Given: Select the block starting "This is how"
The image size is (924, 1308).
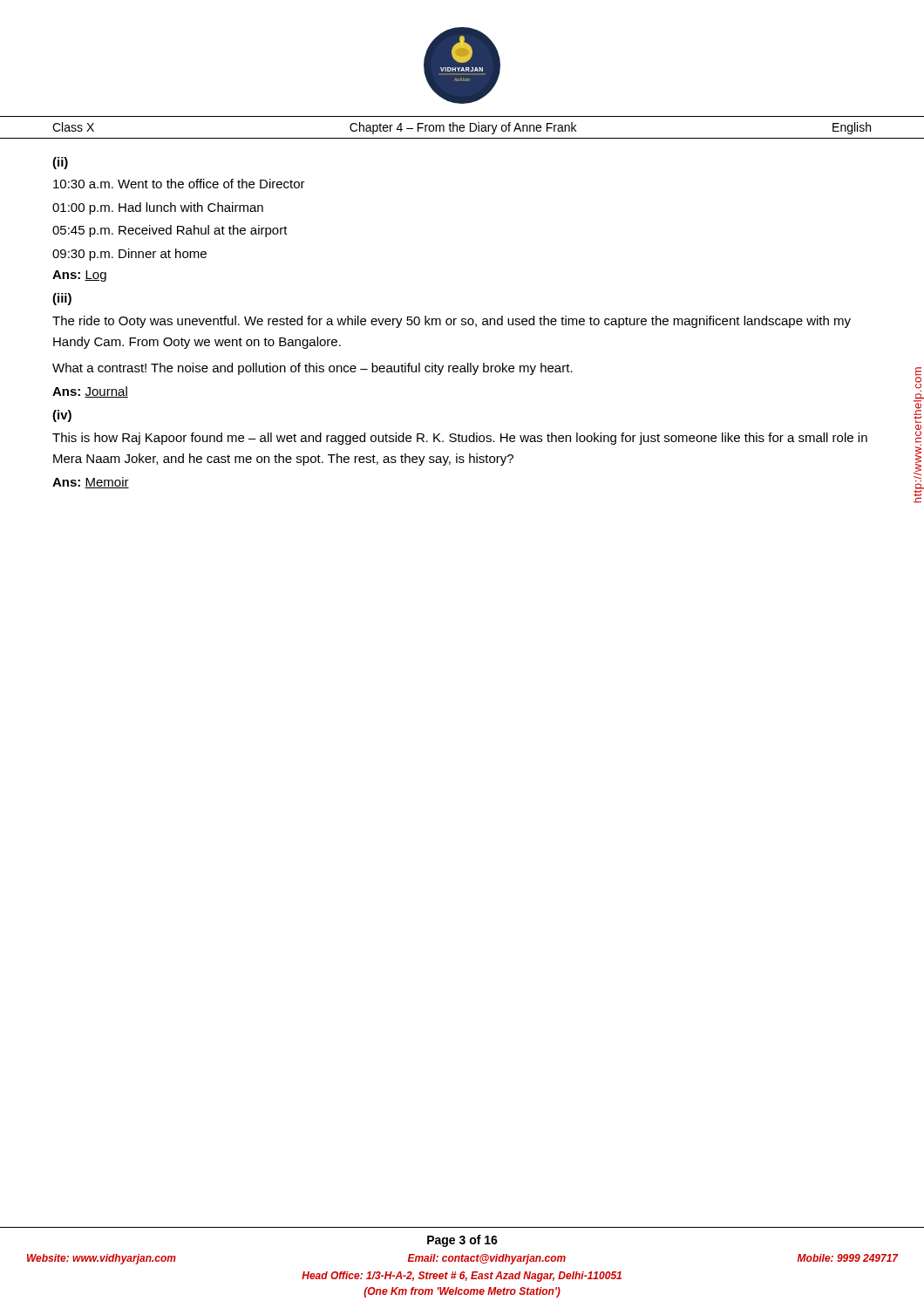Looking at the screenshot, I should coord(460,448).
